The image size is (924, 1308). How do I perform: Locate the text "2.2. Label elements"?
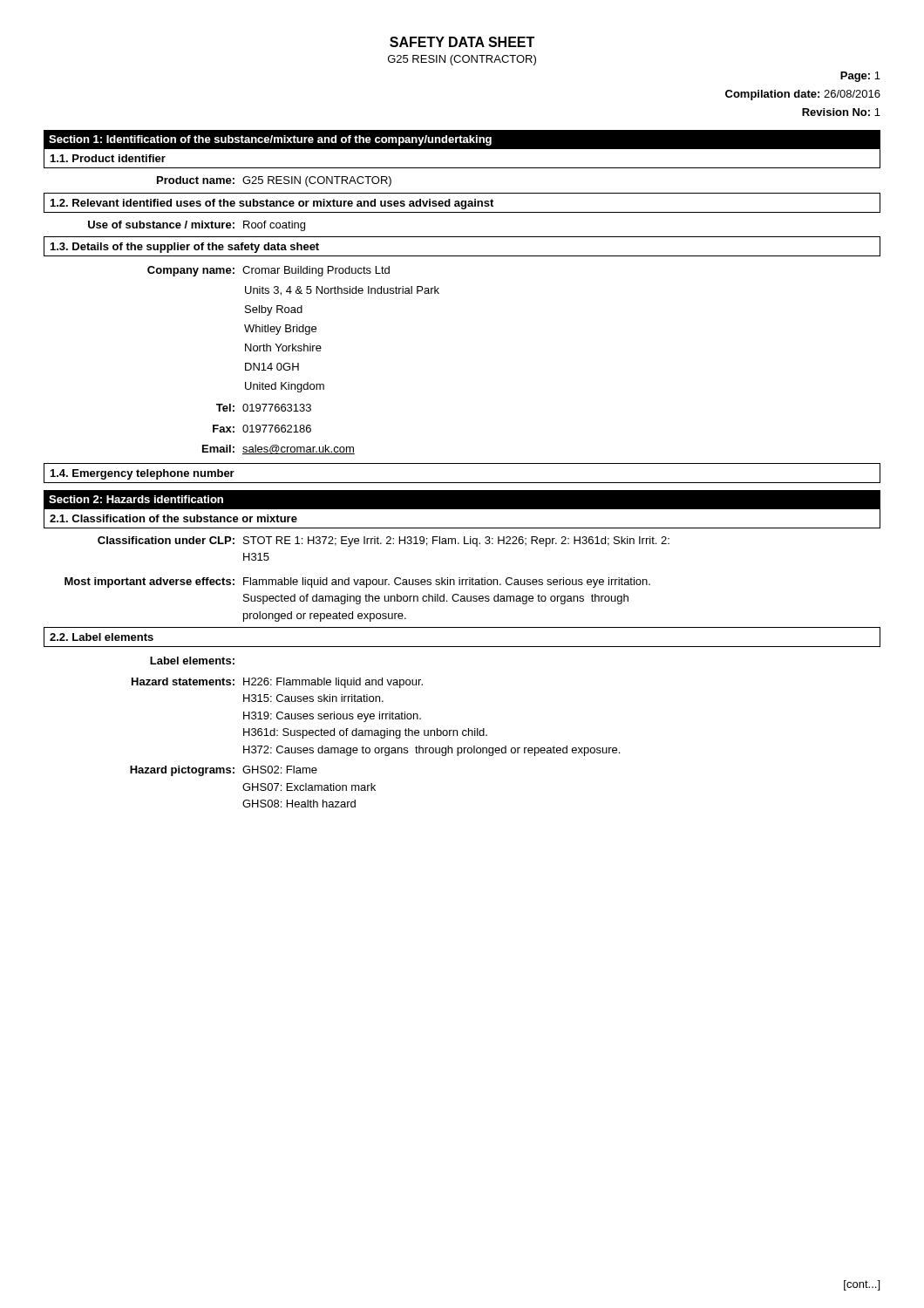pos(102,637)
